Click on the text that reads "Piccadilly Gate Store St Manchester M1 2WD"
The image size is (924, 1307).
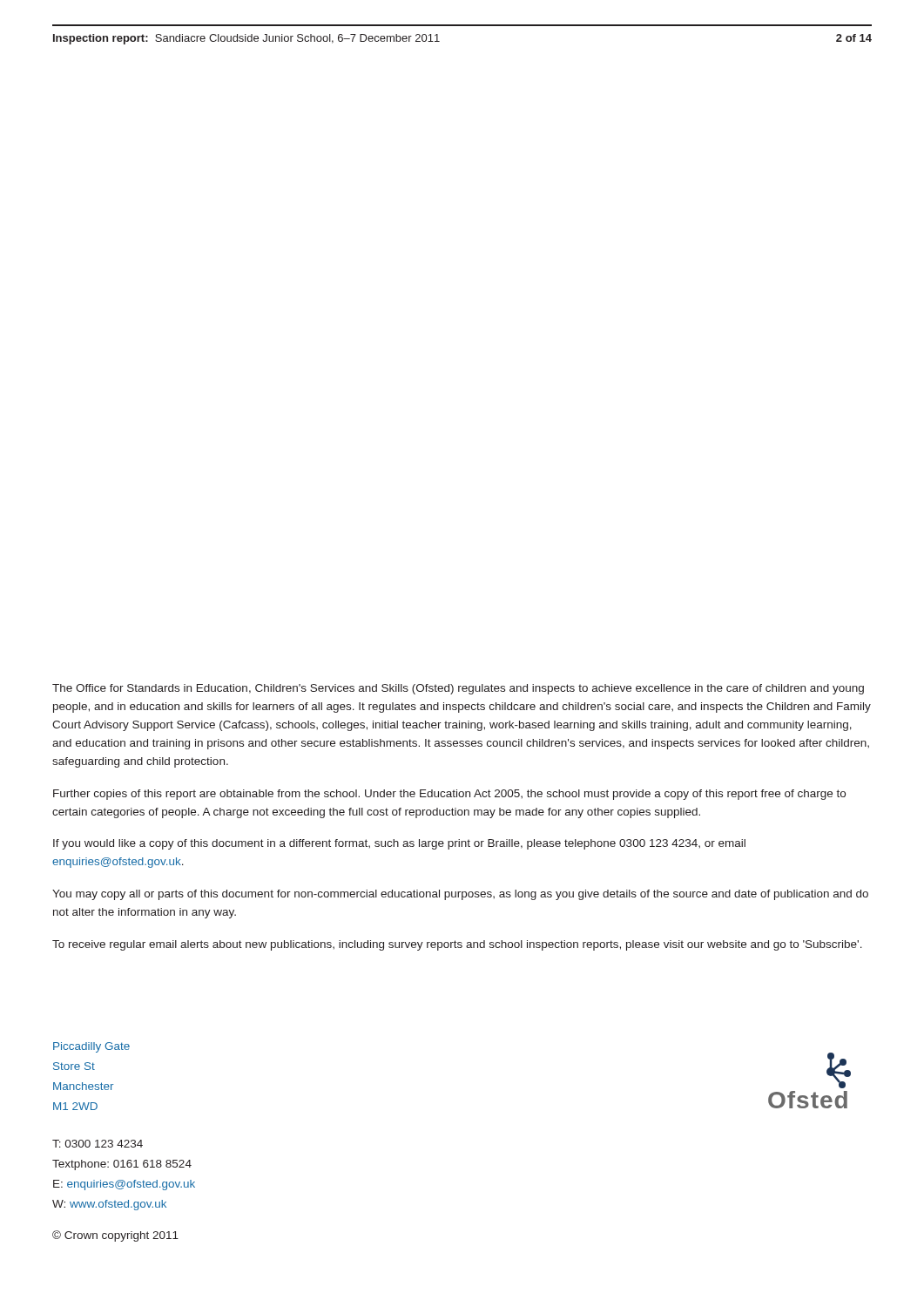[91, 1076]
